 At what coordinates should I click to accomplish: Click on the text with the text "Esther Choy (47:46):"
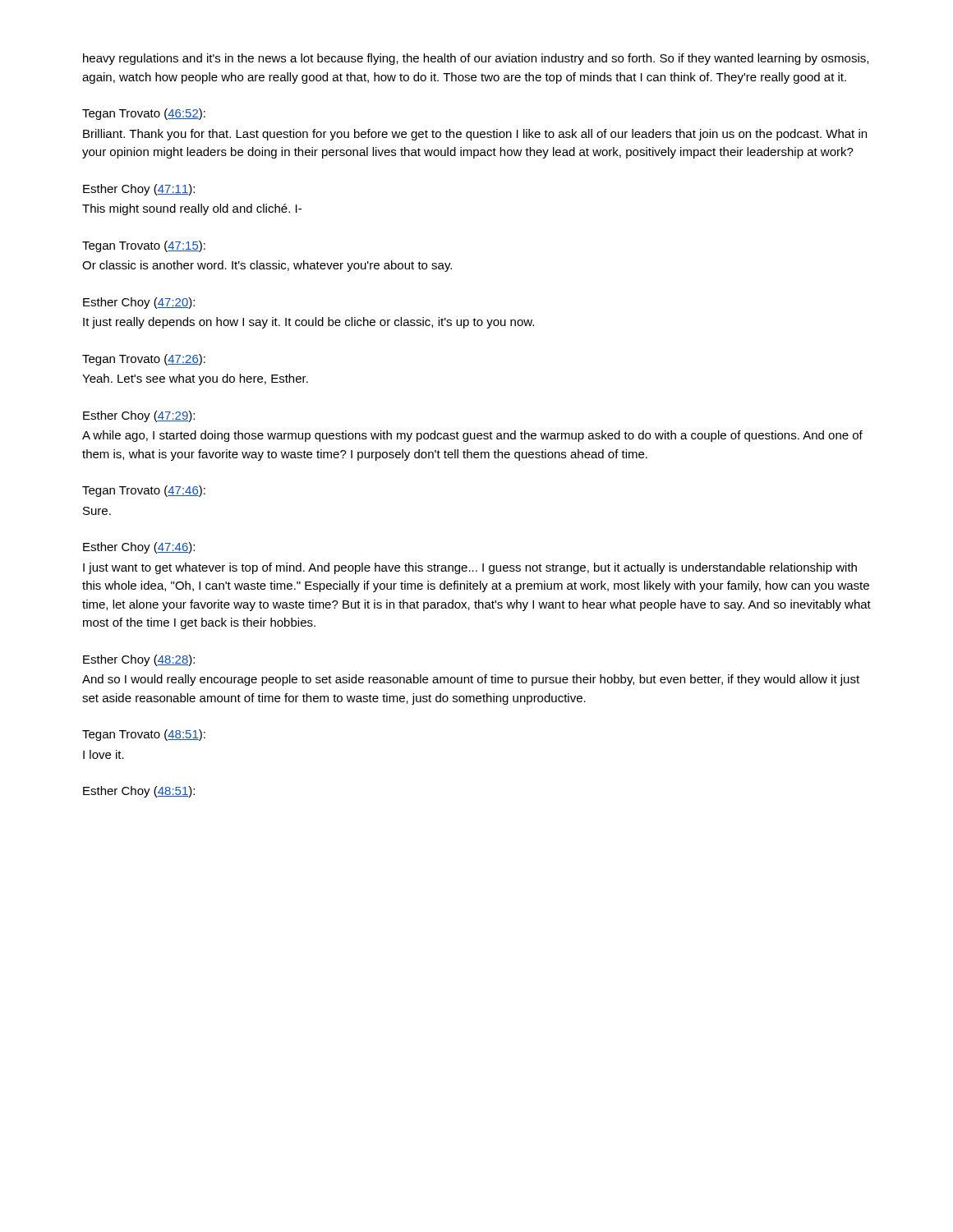139,547
